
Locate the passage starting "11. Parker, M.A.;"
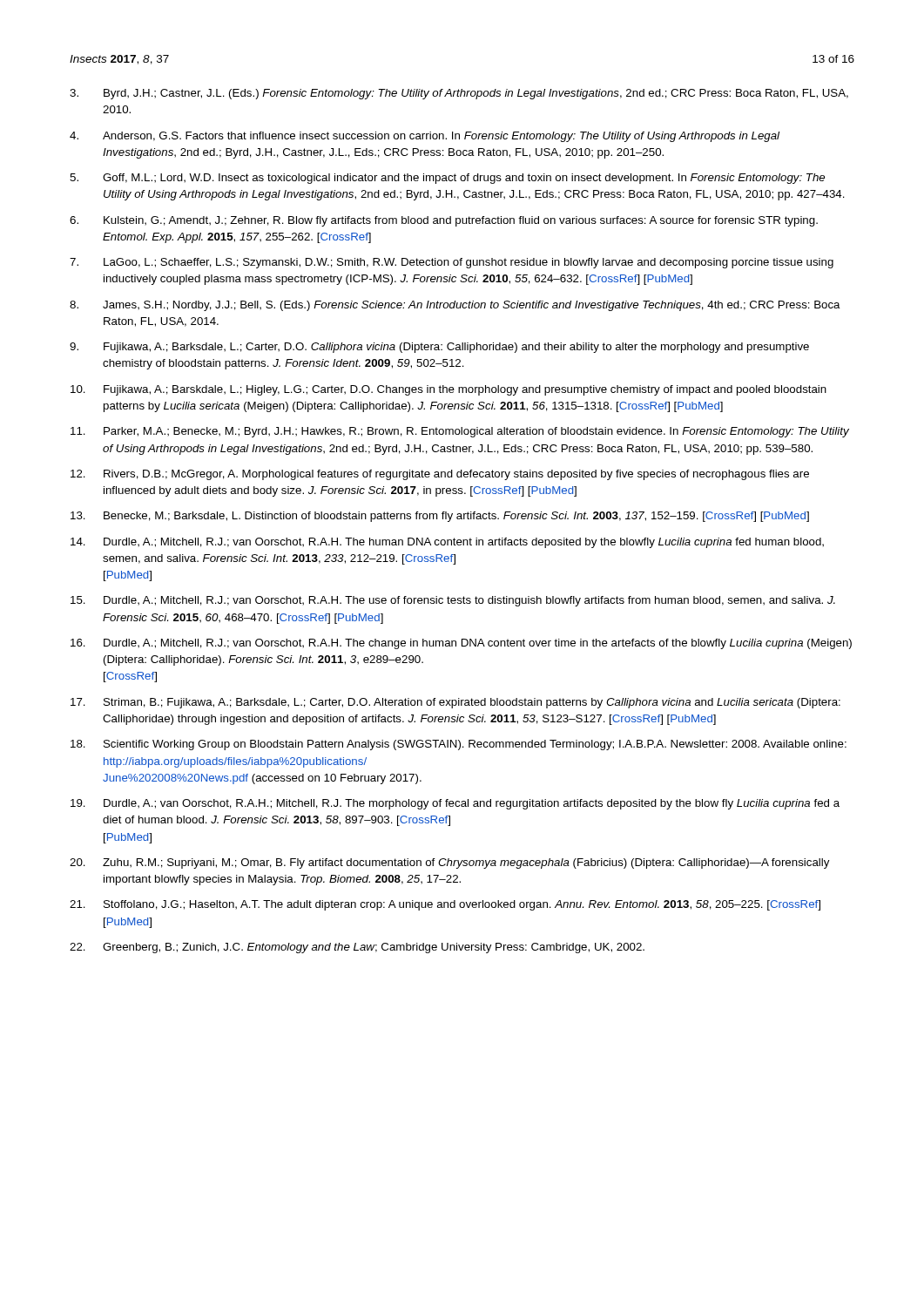tap(462, 440)
